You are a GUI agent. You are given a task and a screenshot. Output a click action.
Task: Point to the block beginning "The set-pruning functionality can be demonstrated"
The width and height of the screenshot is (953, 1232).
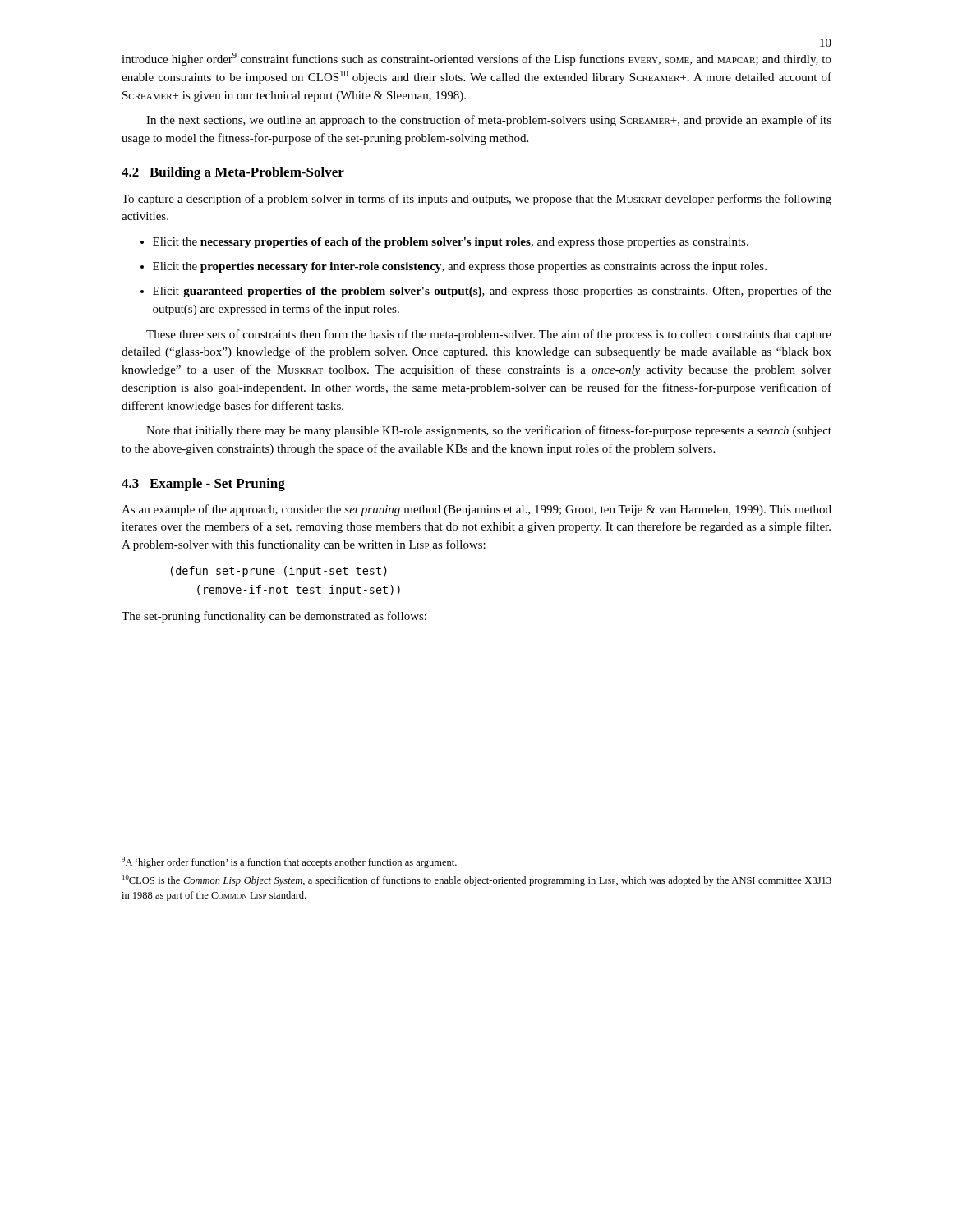coord(274,617)
